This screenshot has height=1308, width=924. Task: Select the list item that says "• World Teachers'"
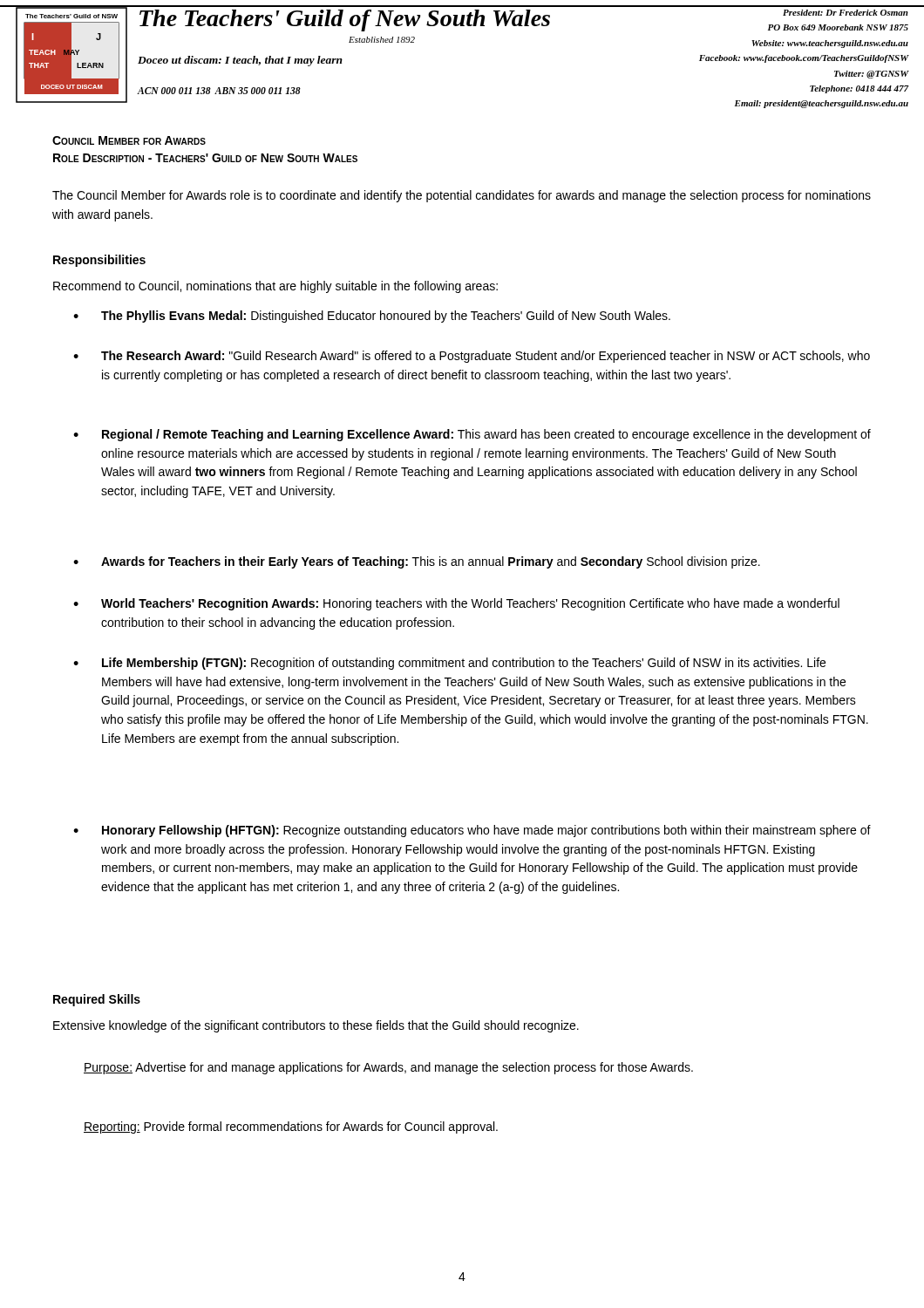pos(472,614)
